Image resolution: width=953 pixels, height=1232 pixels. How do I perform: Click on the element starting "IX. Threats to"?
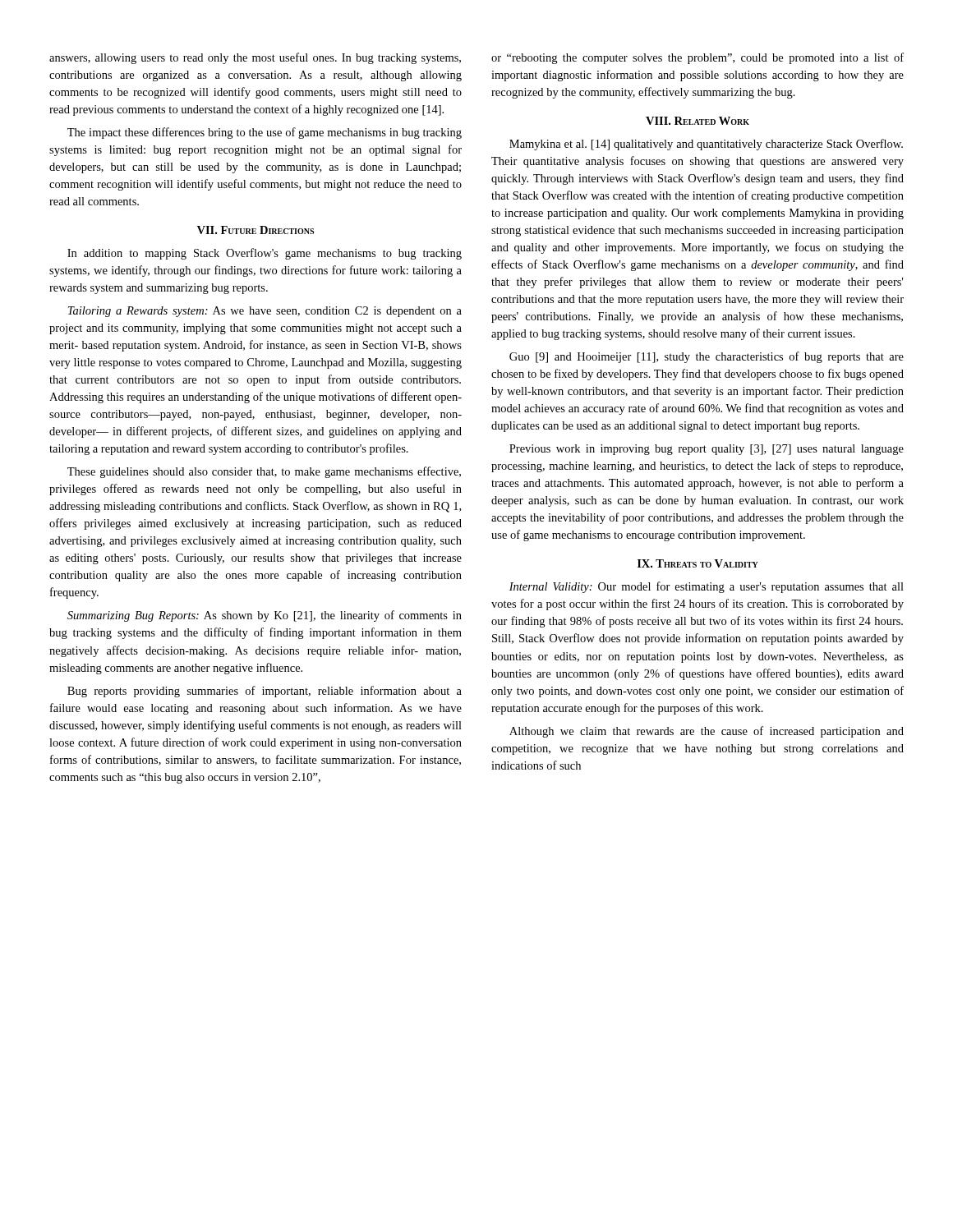[698, 564]
